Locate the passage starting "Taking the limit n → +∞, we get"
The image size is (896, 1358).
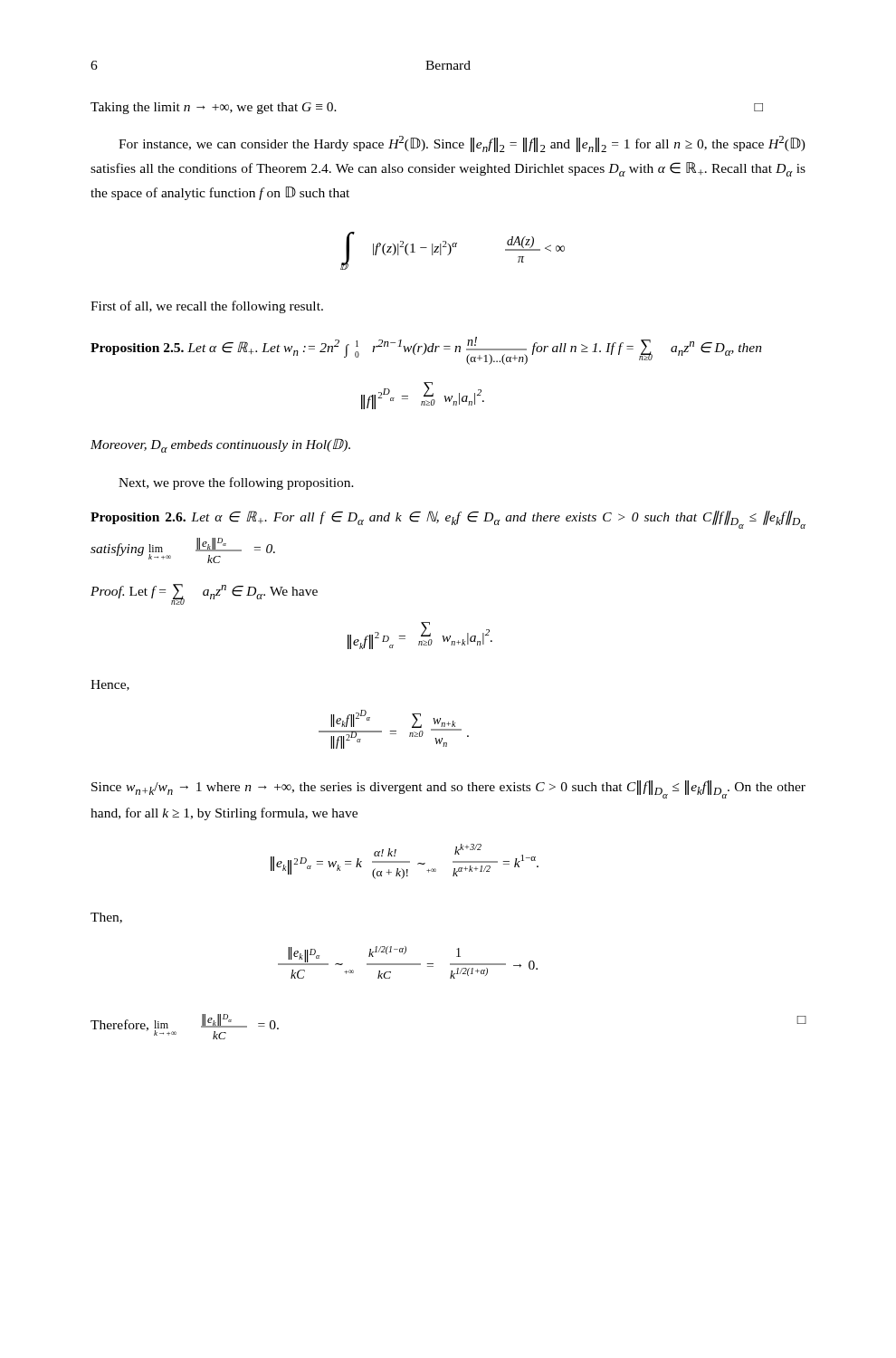tap(215, 108)
